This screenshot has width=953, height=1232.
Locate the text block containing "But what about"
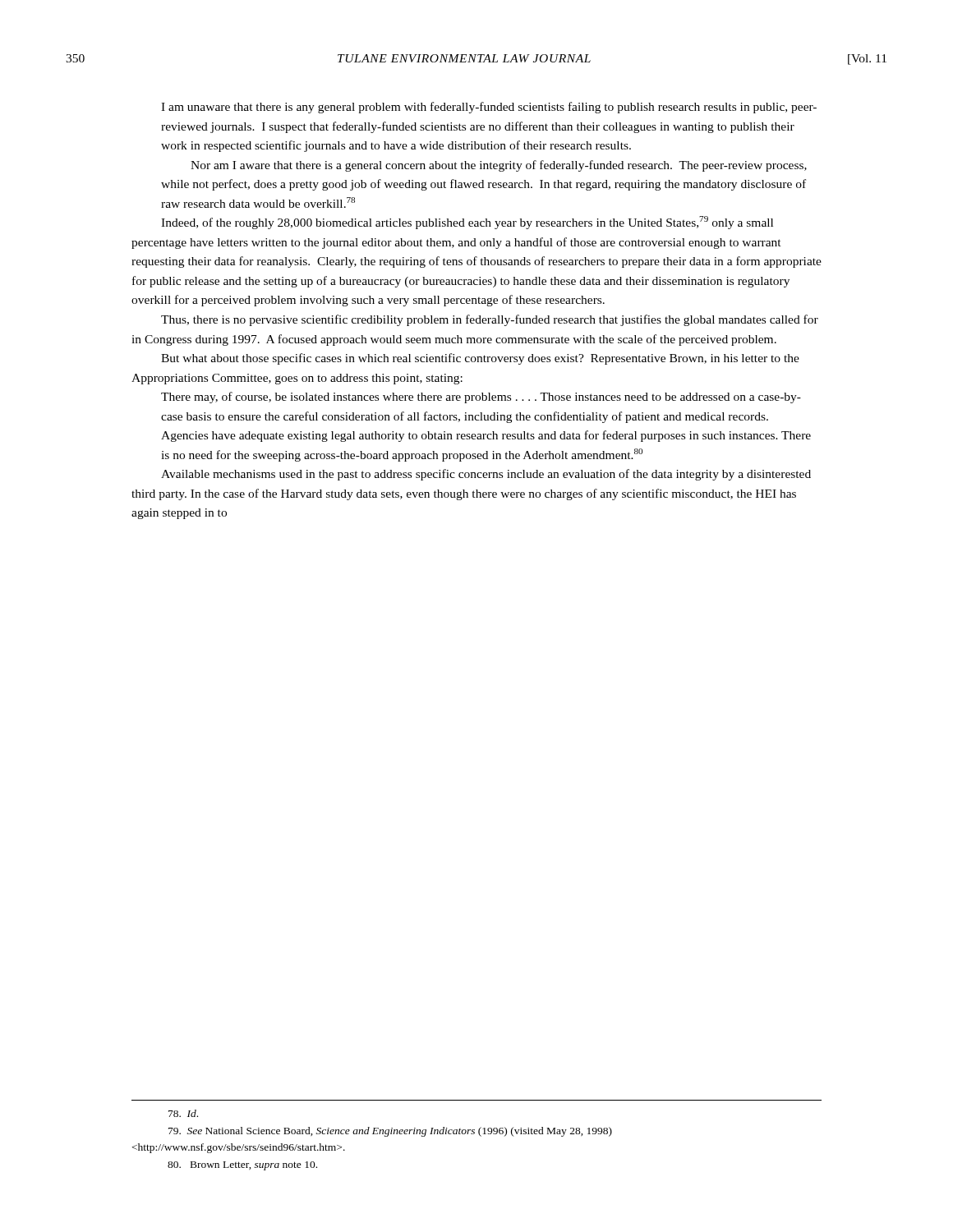tap(476, 368)
